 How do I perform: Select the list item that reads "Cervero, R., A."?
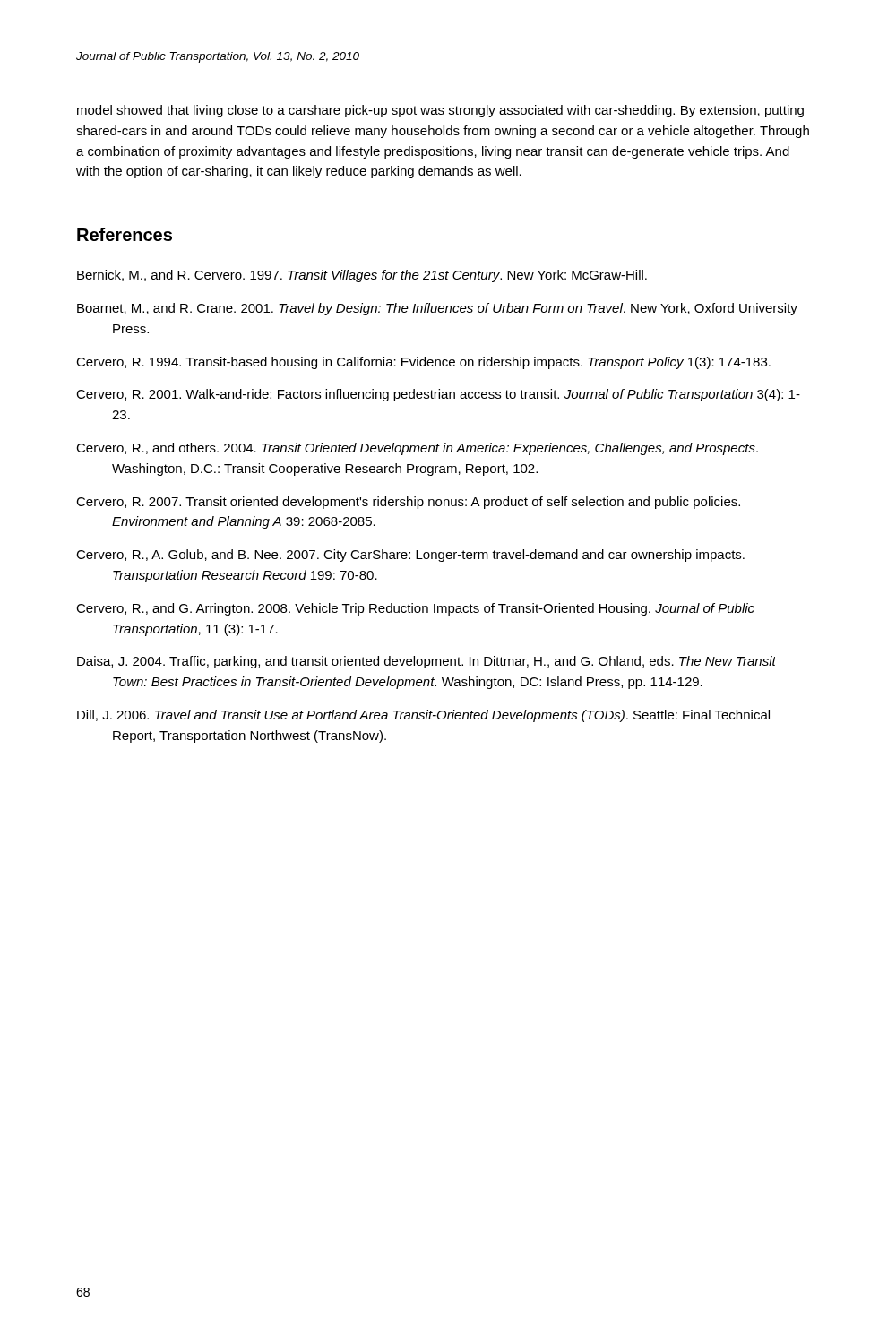tap(411, 565)
